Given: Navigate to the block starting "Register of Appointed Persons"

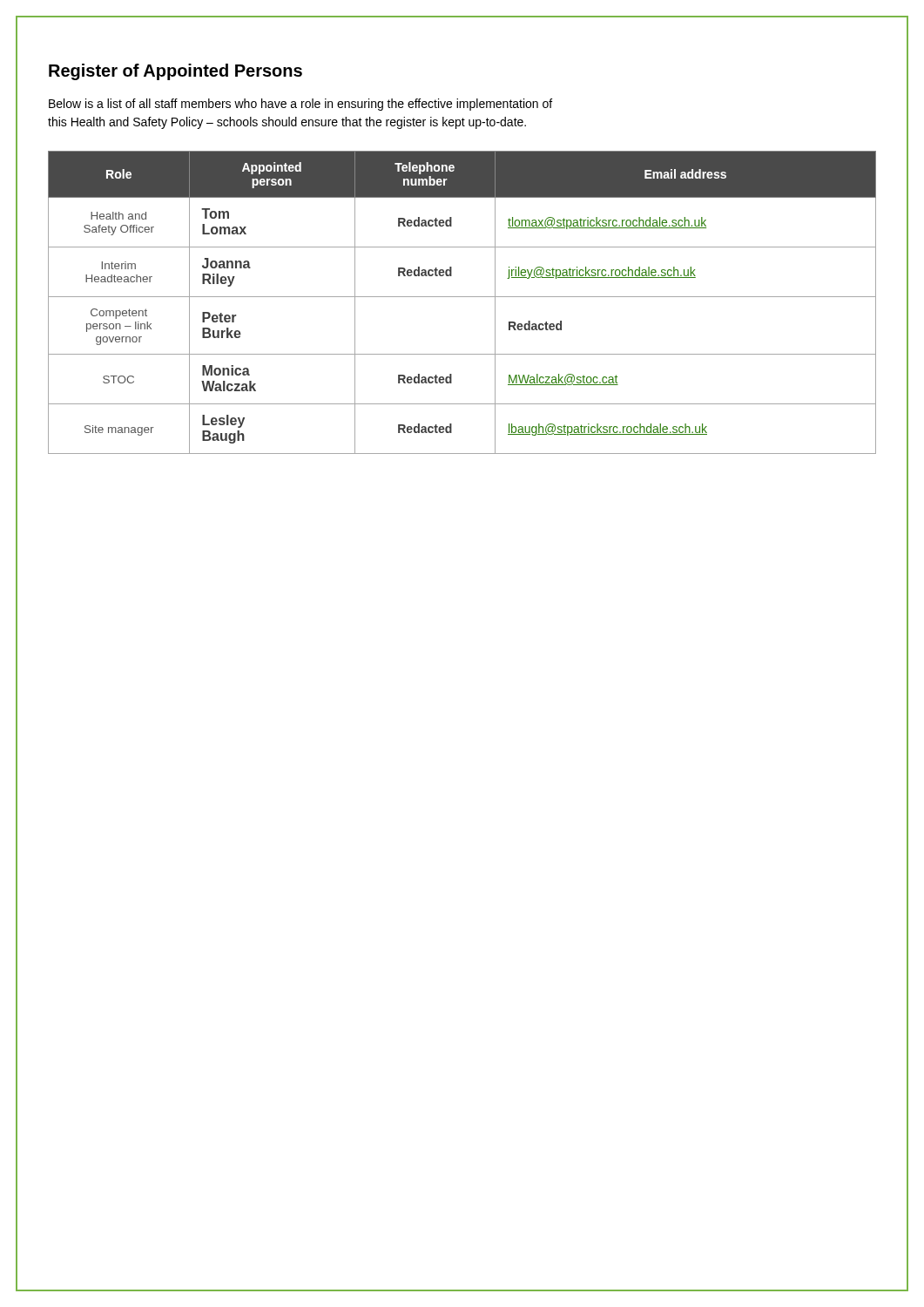Looking at the screenshot, I should click(175, 71).
